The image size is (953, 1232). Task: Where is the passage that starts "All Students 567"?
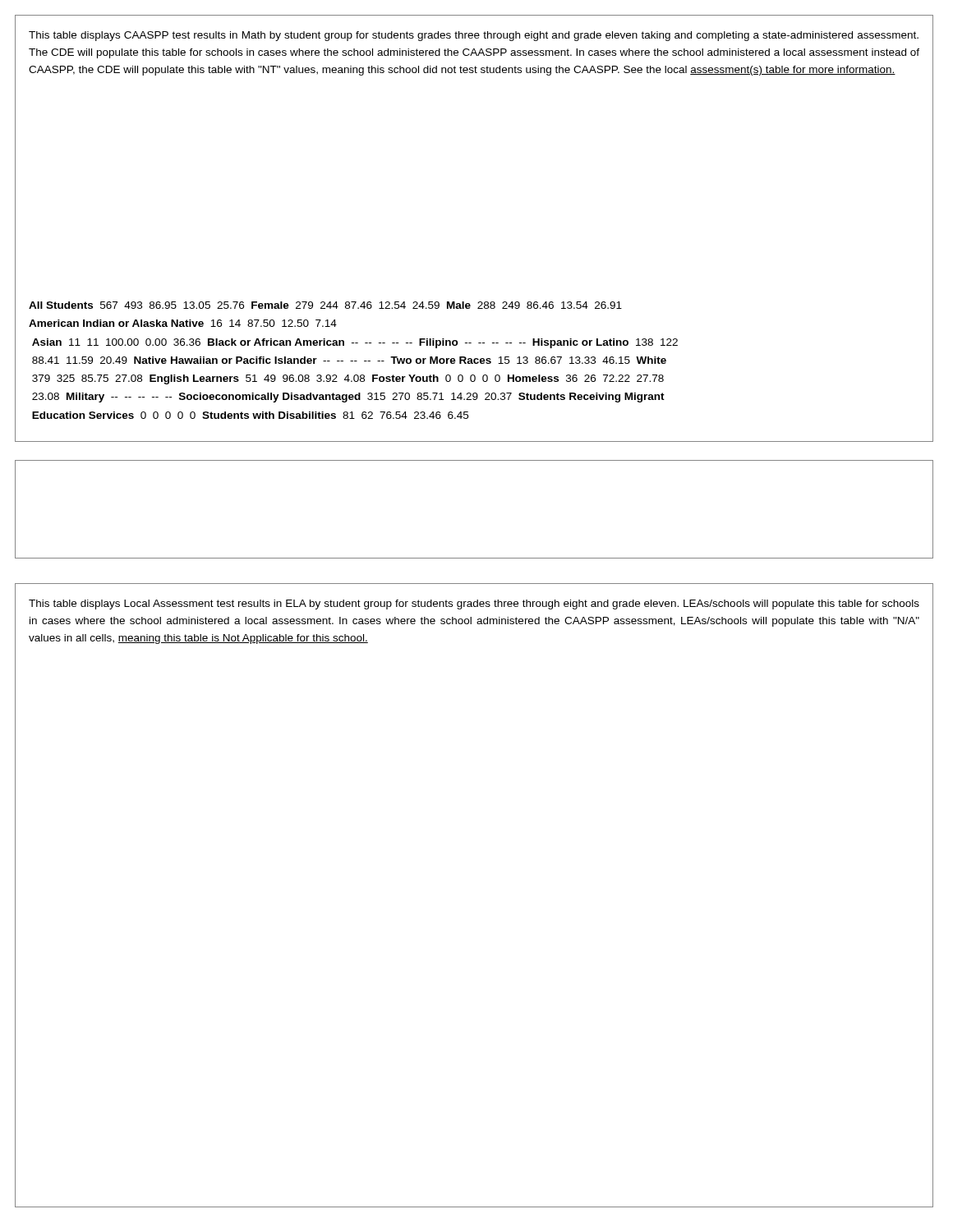pyautogui.click(x=354, y=360)
